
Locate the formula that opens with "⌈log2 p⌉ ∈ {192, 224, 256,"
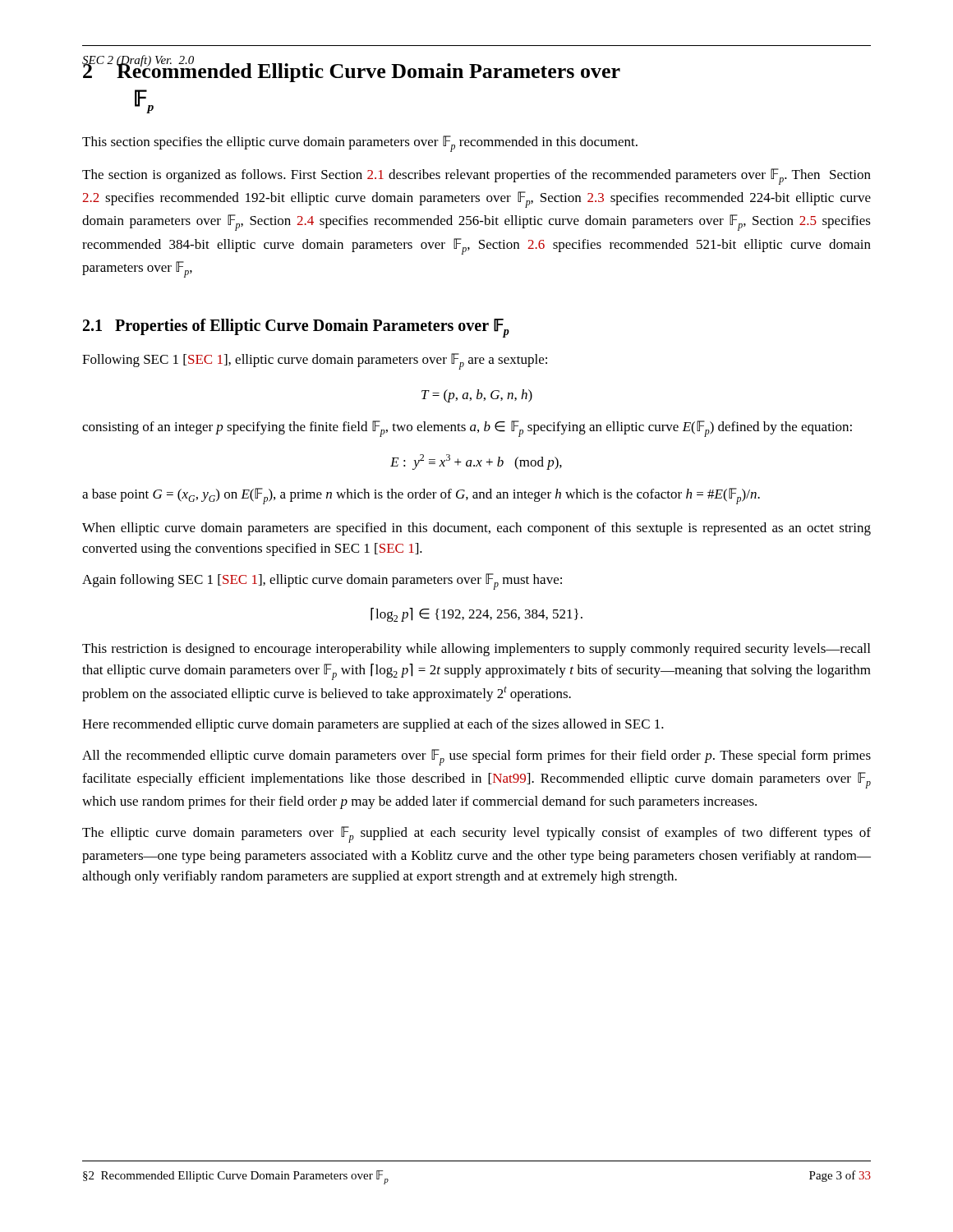point(476,615)
